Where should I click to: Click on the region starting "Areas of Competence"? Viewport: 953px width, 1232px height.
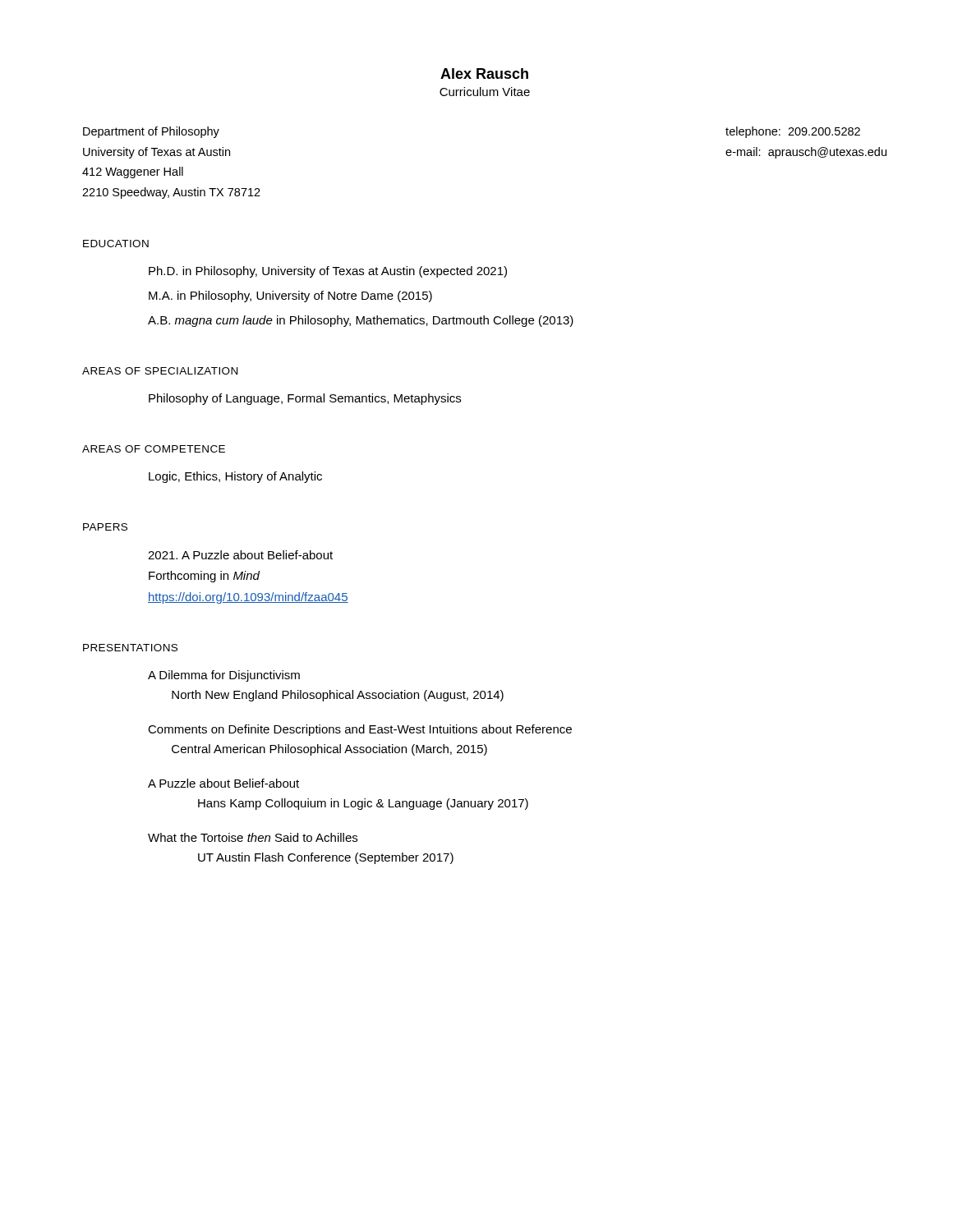154,448
